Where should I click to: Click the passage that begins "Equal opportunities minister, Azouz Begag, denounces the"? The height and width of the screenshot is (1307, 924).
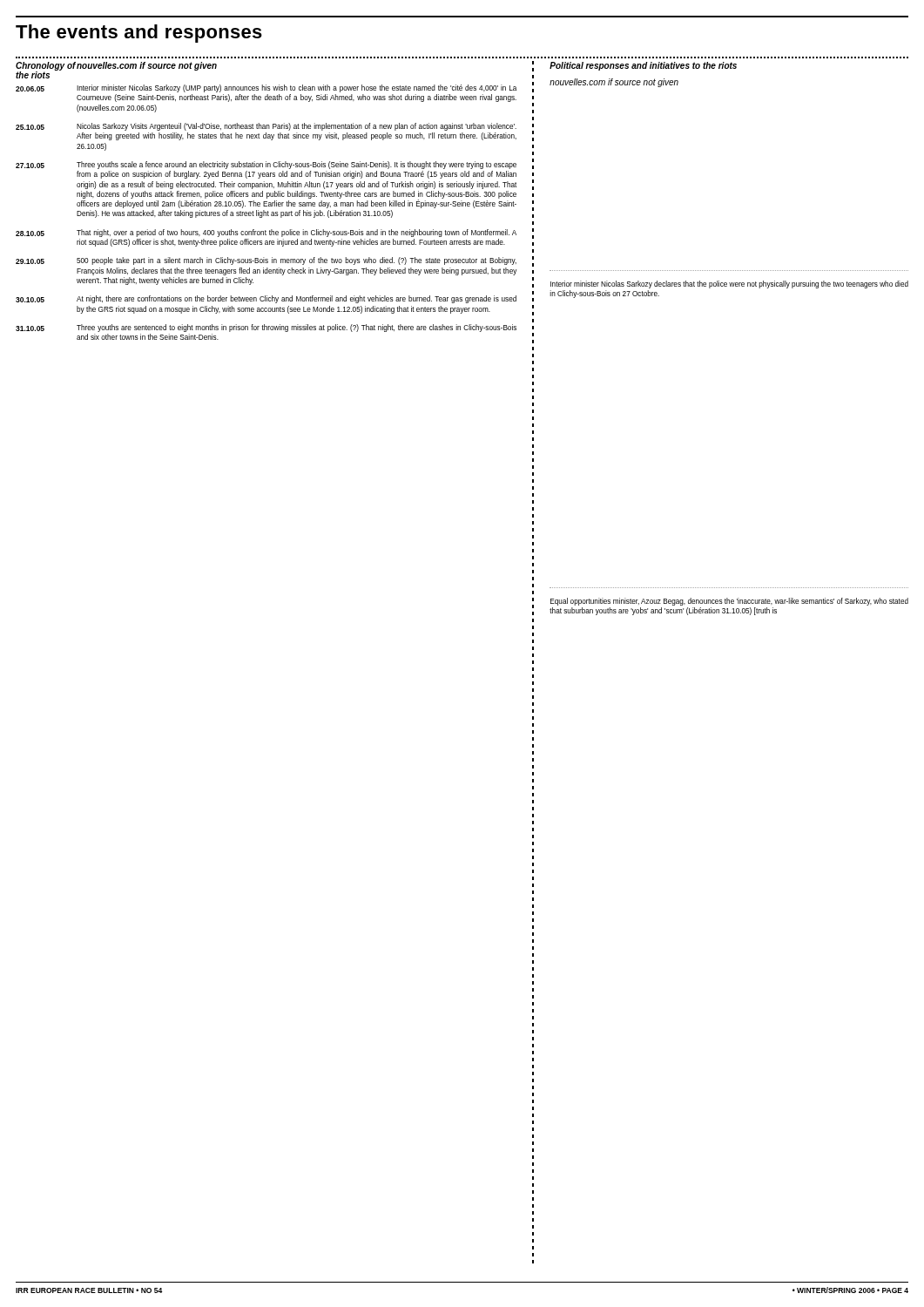coord(729,606)
